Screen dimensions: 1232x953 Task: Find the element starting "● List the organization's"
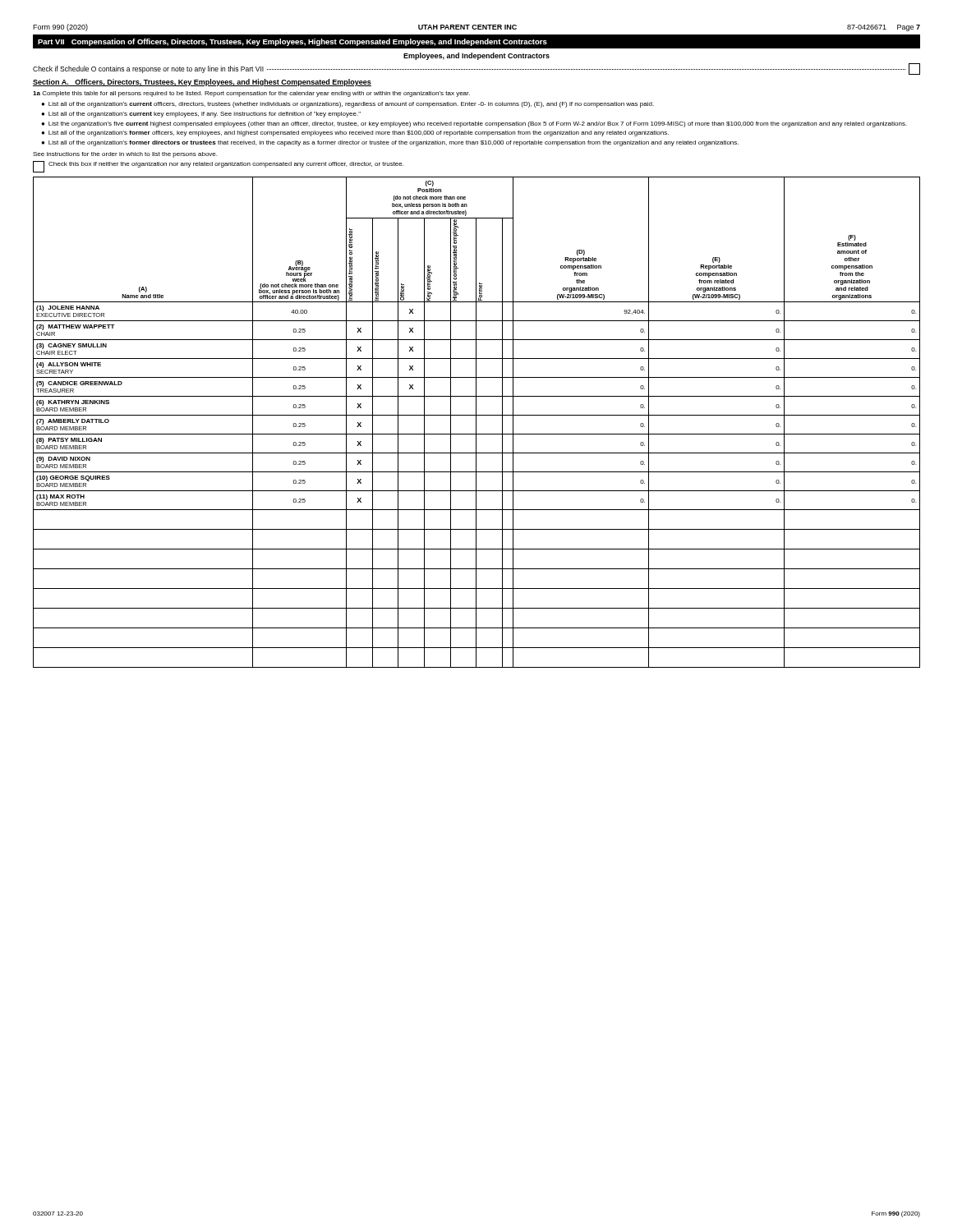click(x=474, y=124)
